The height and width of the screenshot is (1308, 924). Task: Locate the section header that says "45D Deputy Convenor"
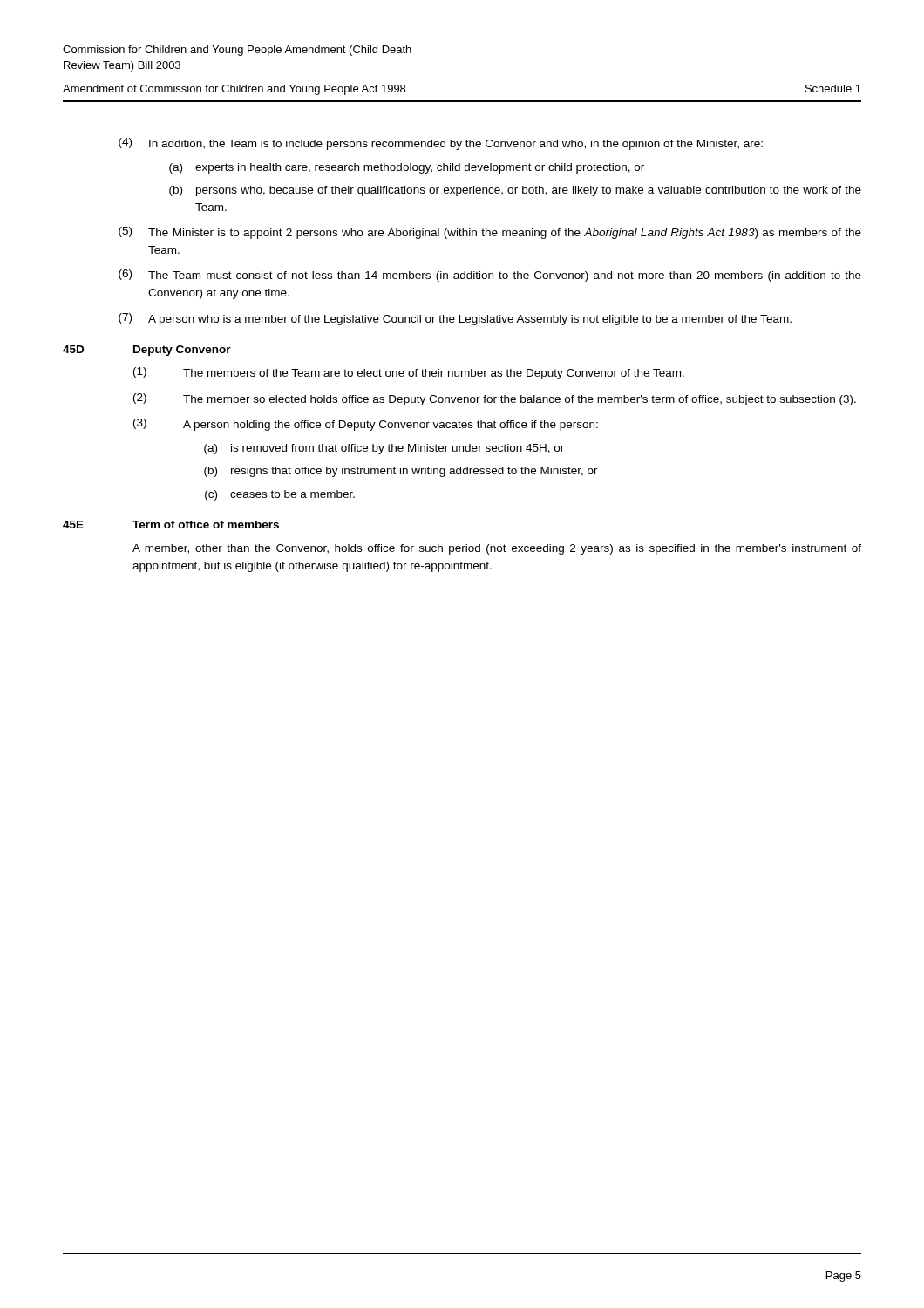(x=147, y=349)
